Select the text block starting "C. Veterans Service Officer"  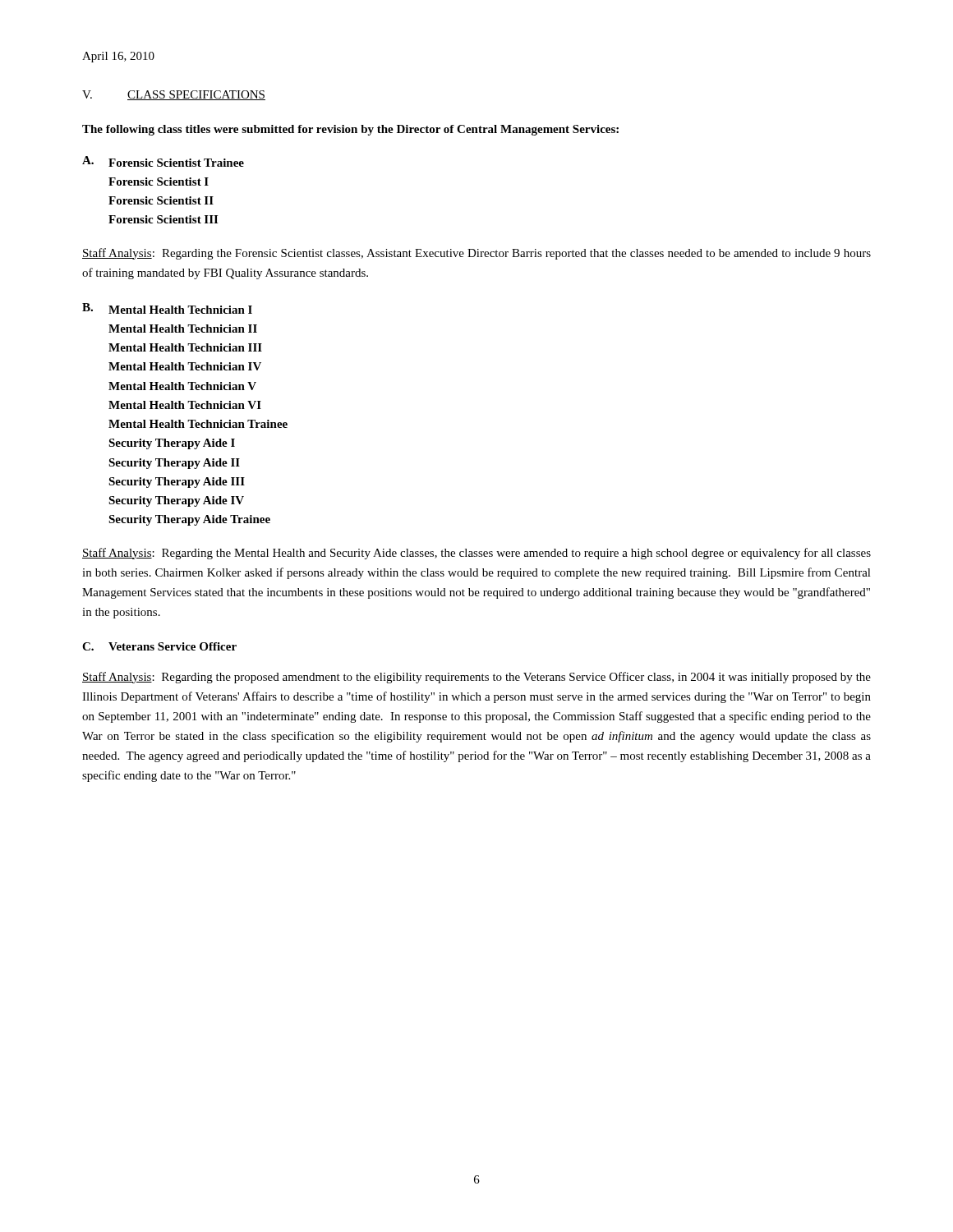point(159,646)
